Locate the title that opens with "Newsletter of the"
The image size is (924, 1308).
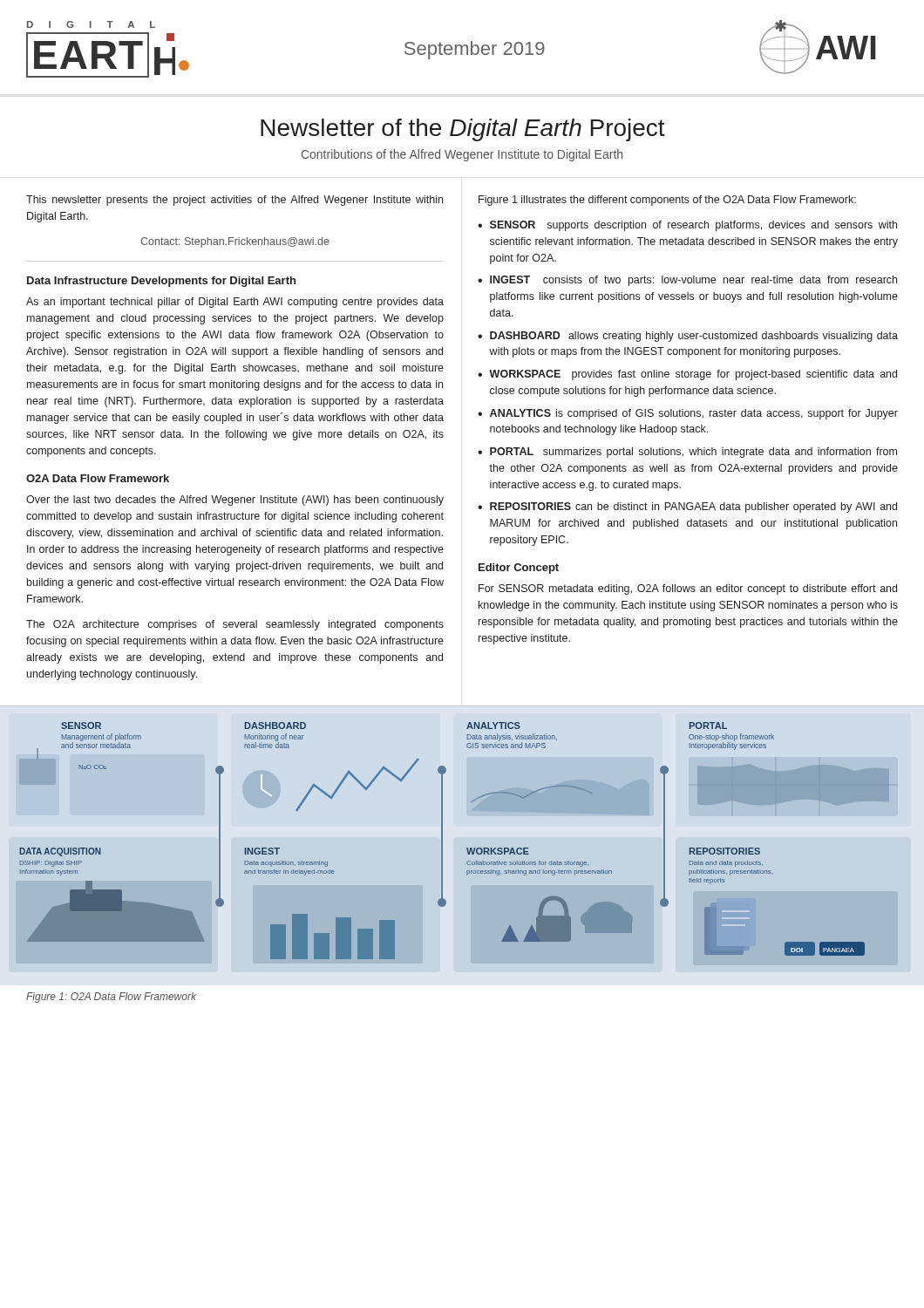(462, 138)
